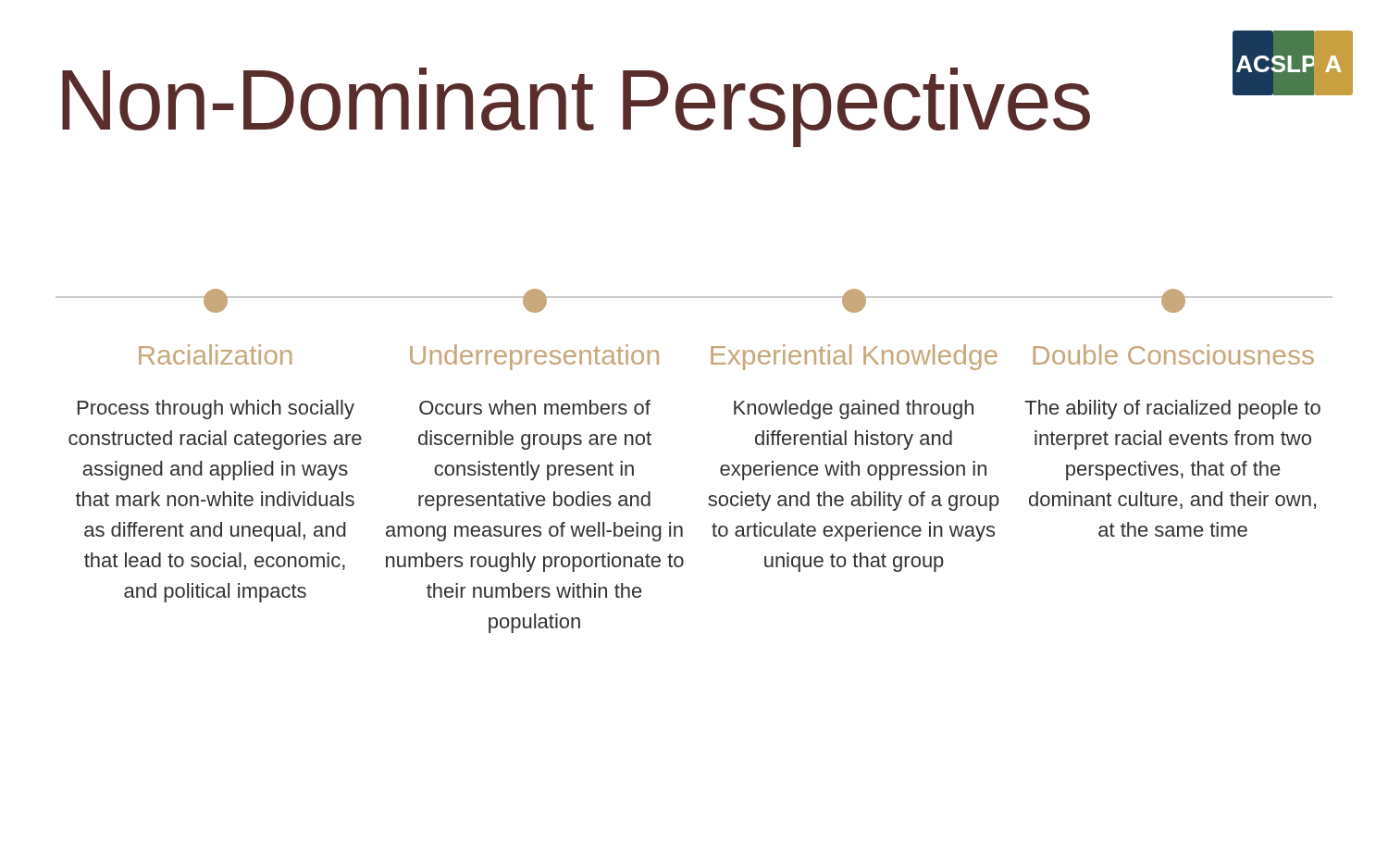The height and width of the screenshot is (868, 1388).
Task: Click the passage that begins "Process through which socially constructed racial categories are"
Action: [215, 499]
